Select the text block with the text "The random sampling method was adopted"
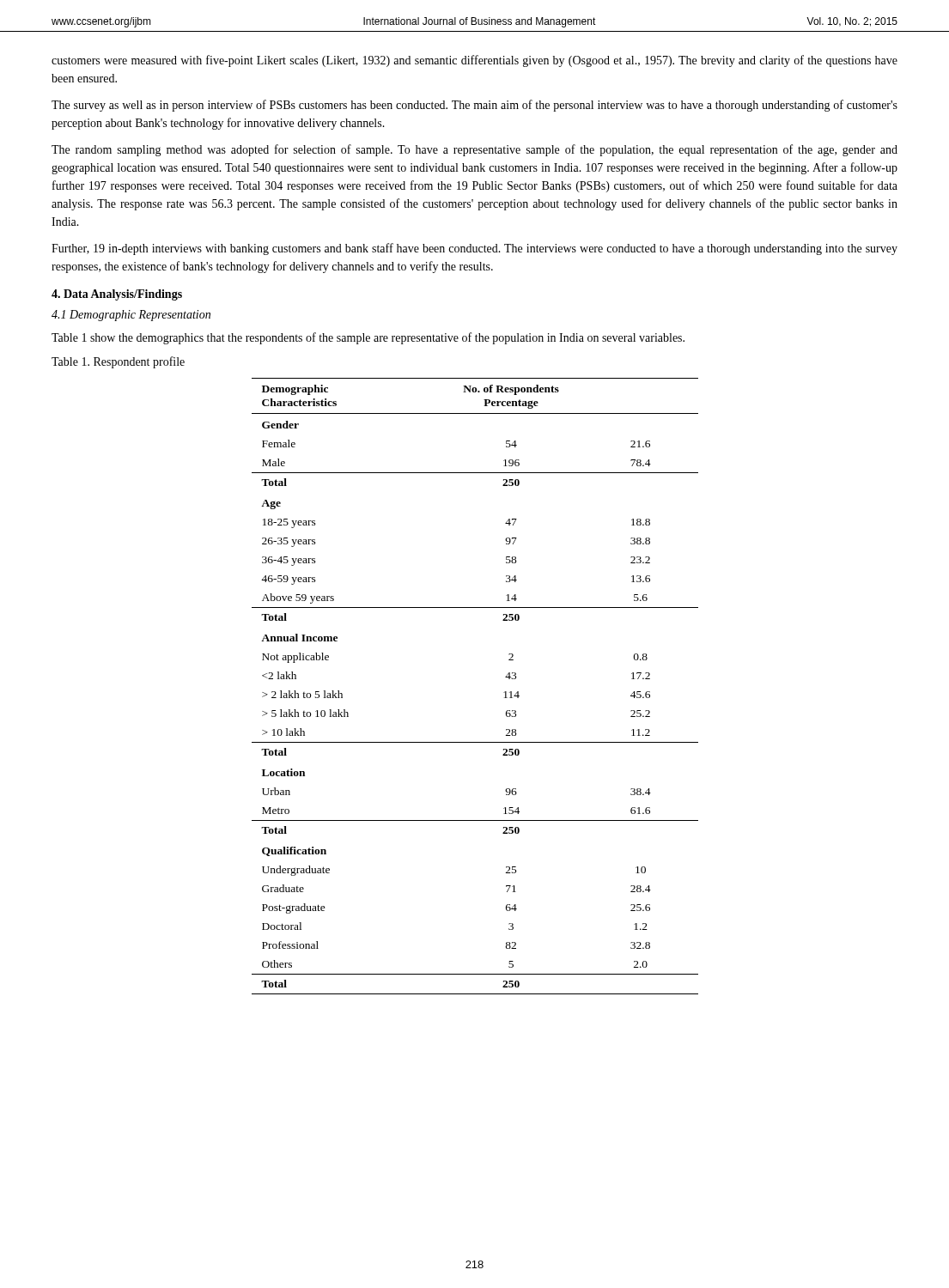Viewport: 949px width, 1288px height. click(474, 186)
